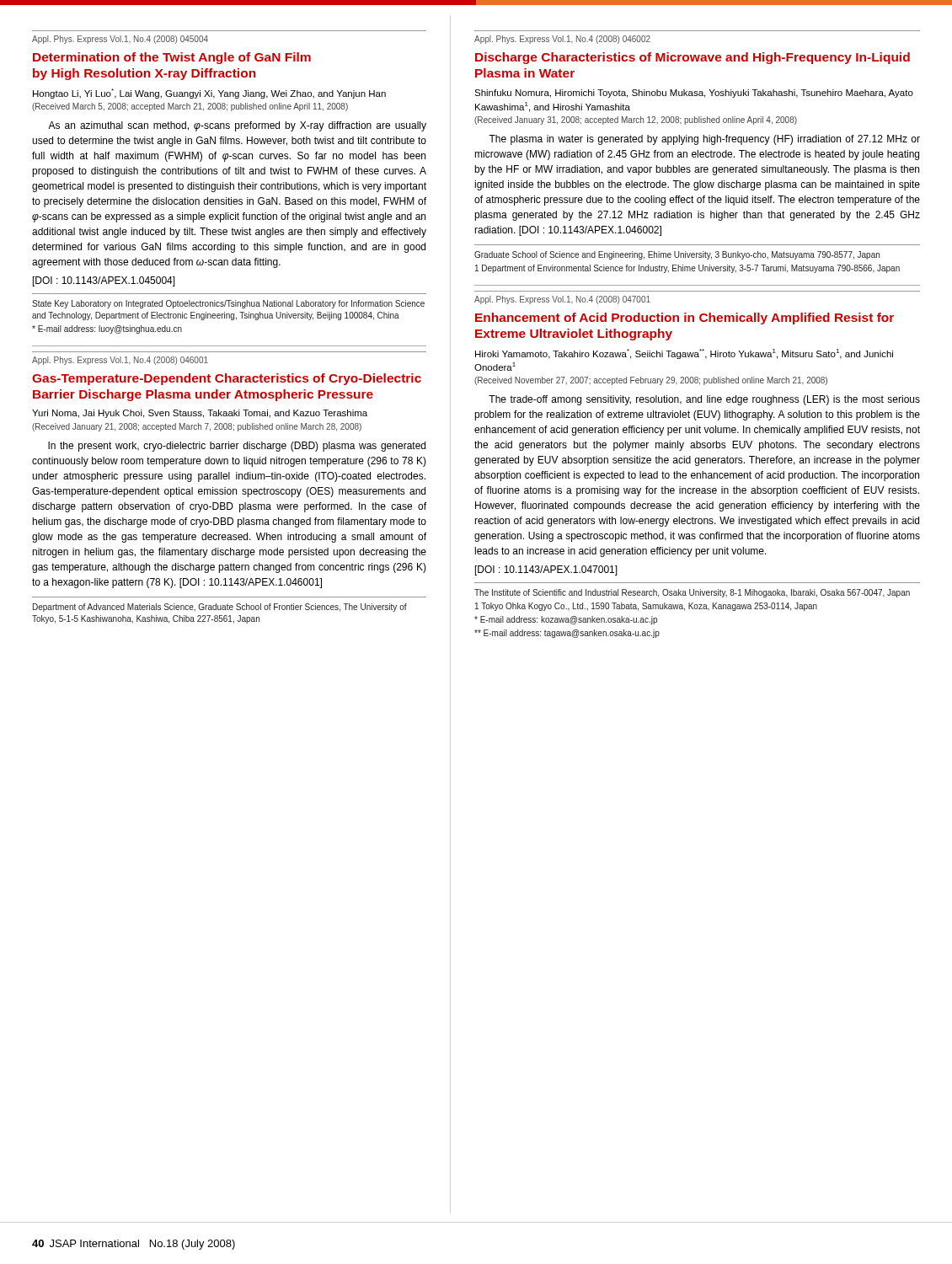The height and width of the screenshot is (1264, 952).
Task: Find the block starting "[DOI : 10.1143/APEX.1.045004]"
Action: 104,280
